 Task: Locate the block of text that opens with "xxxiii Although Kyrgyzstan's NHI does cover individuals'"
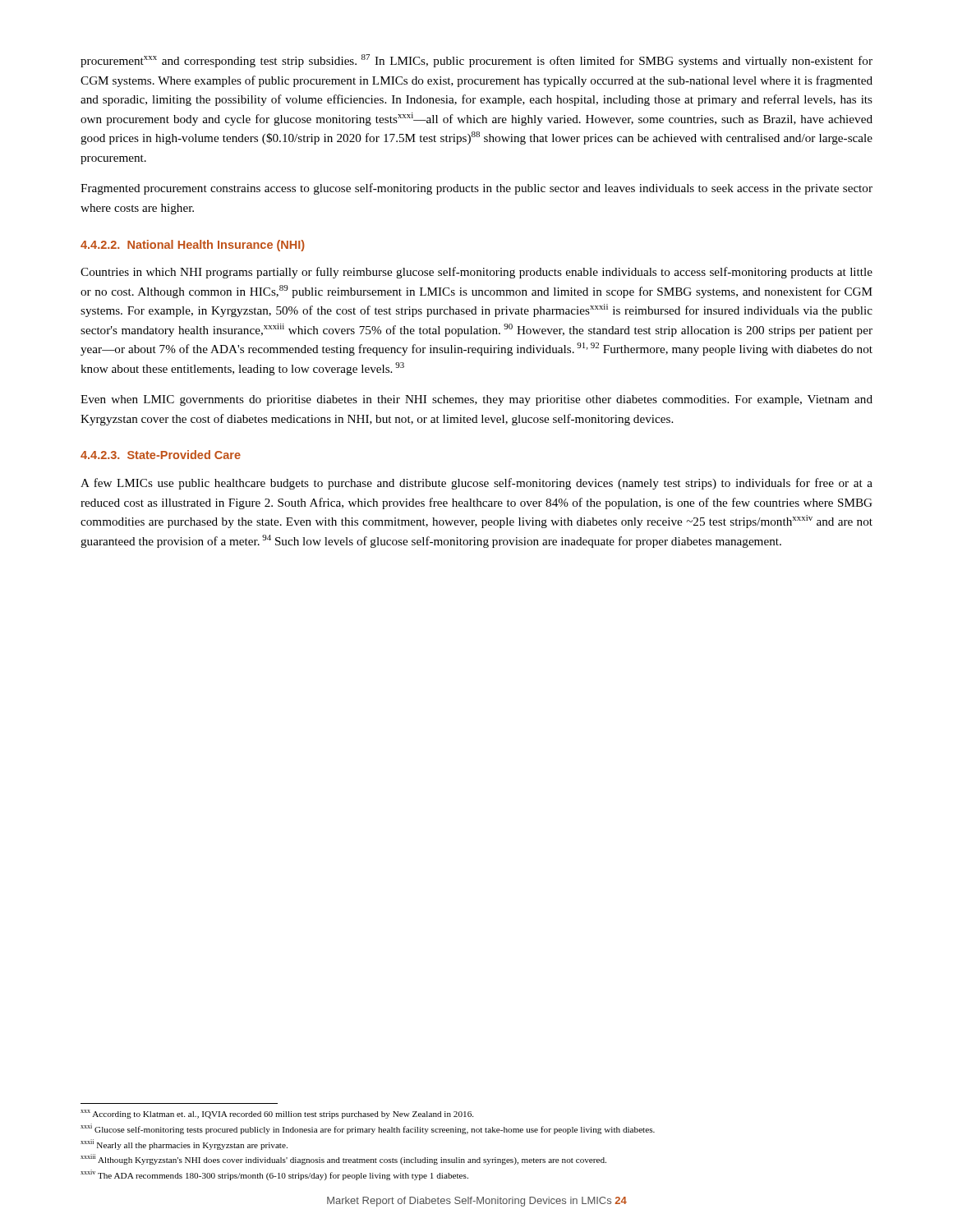click(x=344, y=1159)
